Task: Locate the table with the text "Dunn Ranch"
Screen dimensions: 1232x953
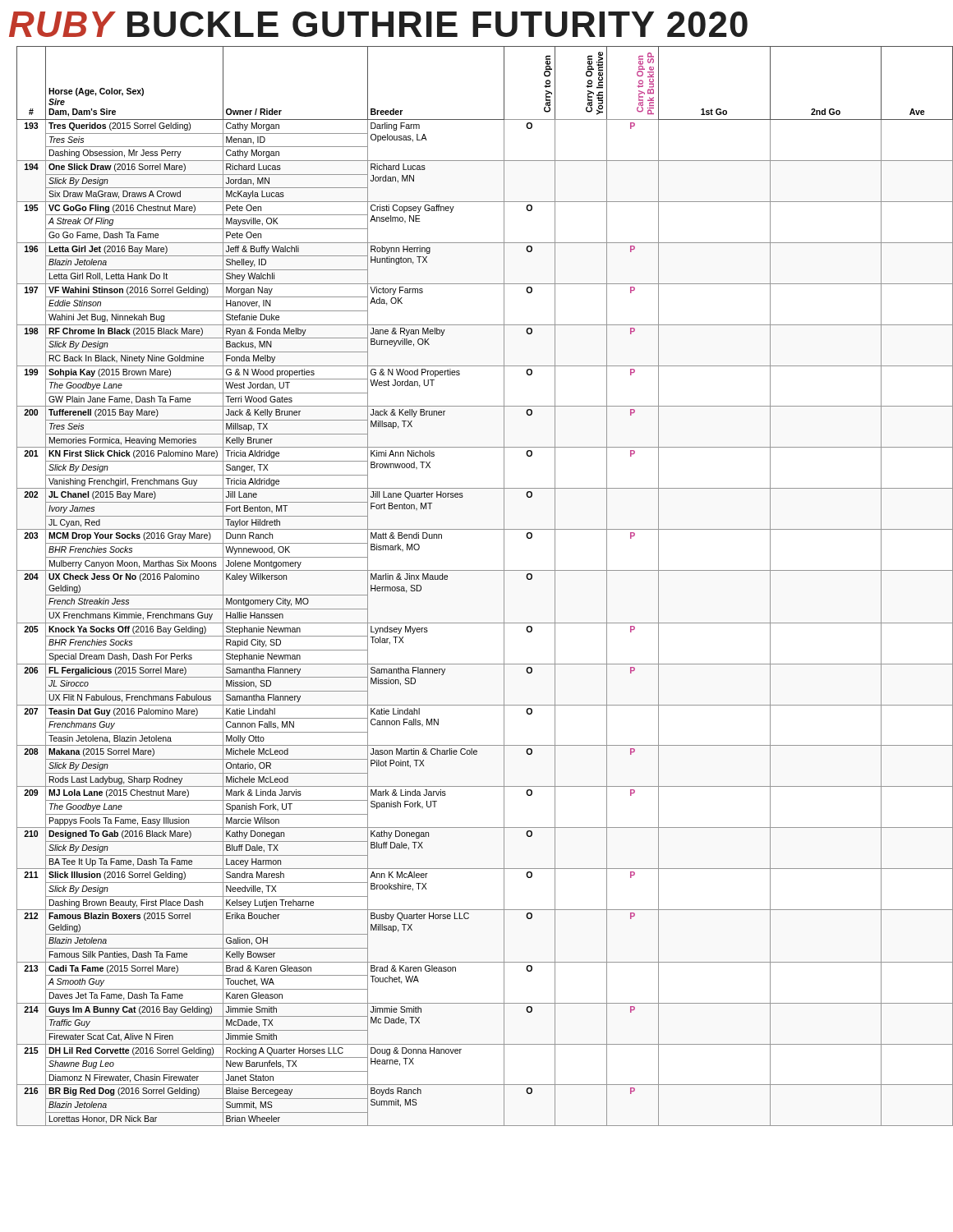Action: click(476, 586)
